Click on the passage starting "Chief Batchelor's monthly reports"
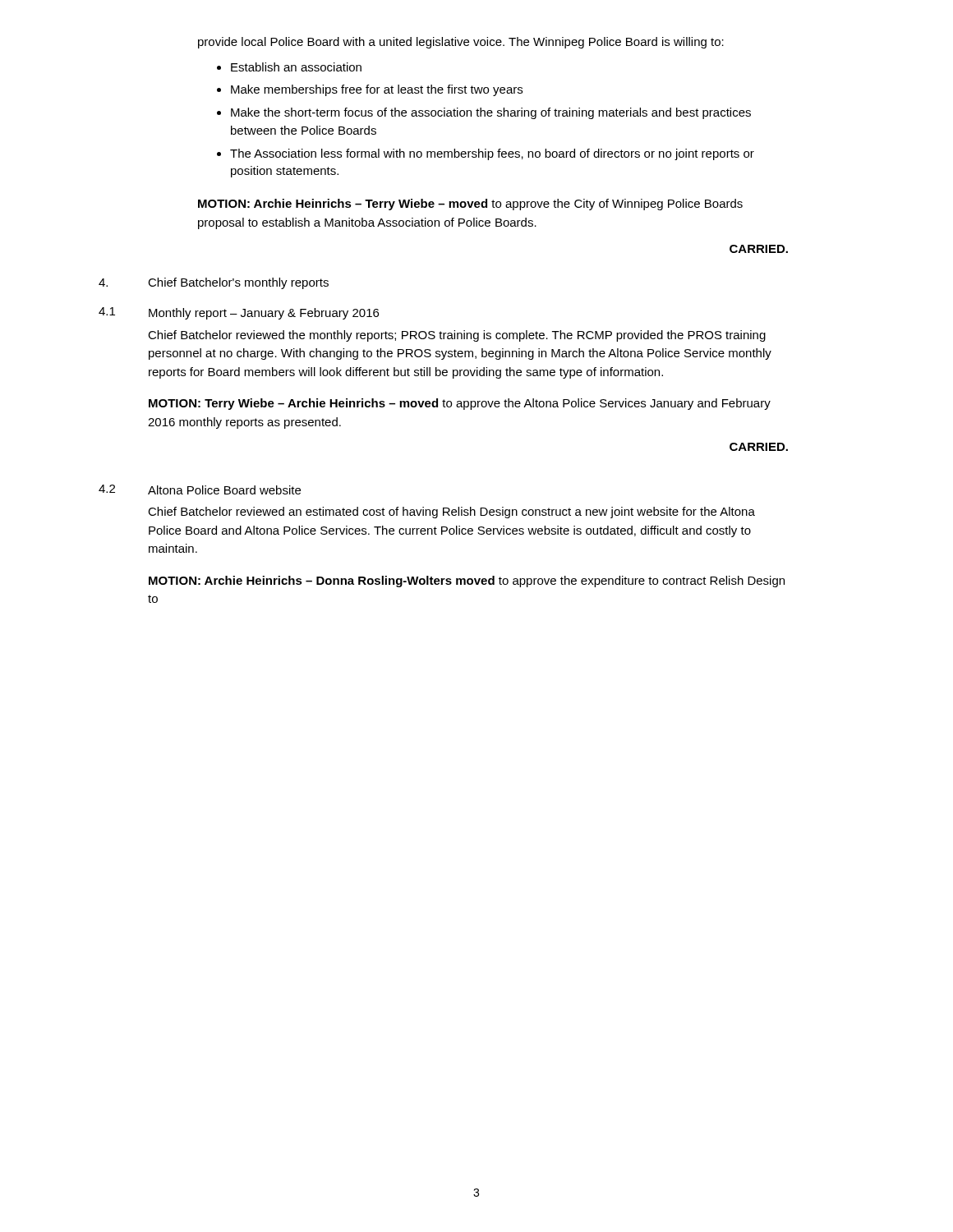Viewport: 953px width, 1232px height. coord(238,282)
